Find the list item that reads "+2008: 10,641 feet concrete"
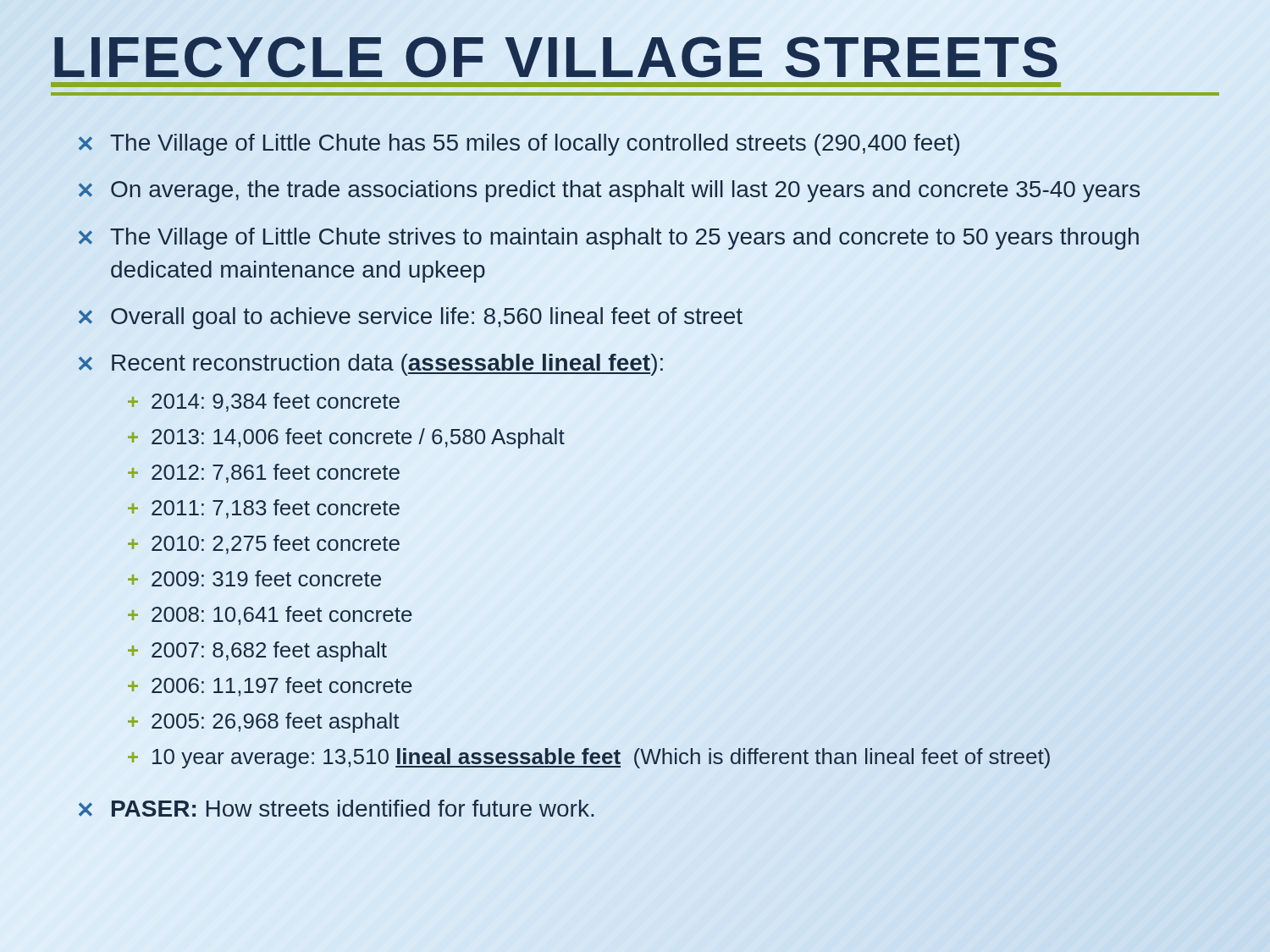This screenshot has width=1270, height=952. point(270,615)
